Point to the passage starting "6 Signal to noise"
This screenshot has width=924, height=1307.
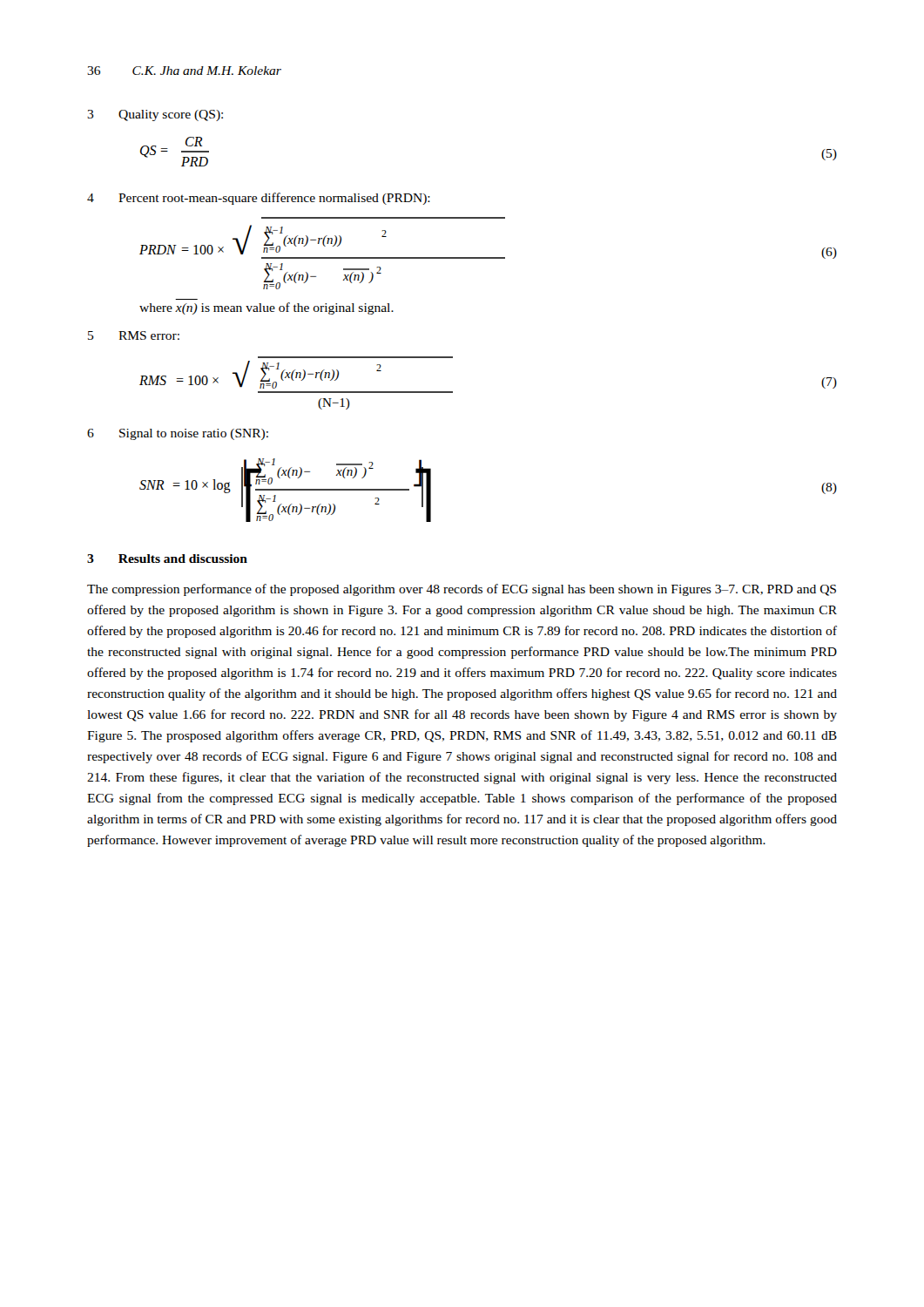178,433
